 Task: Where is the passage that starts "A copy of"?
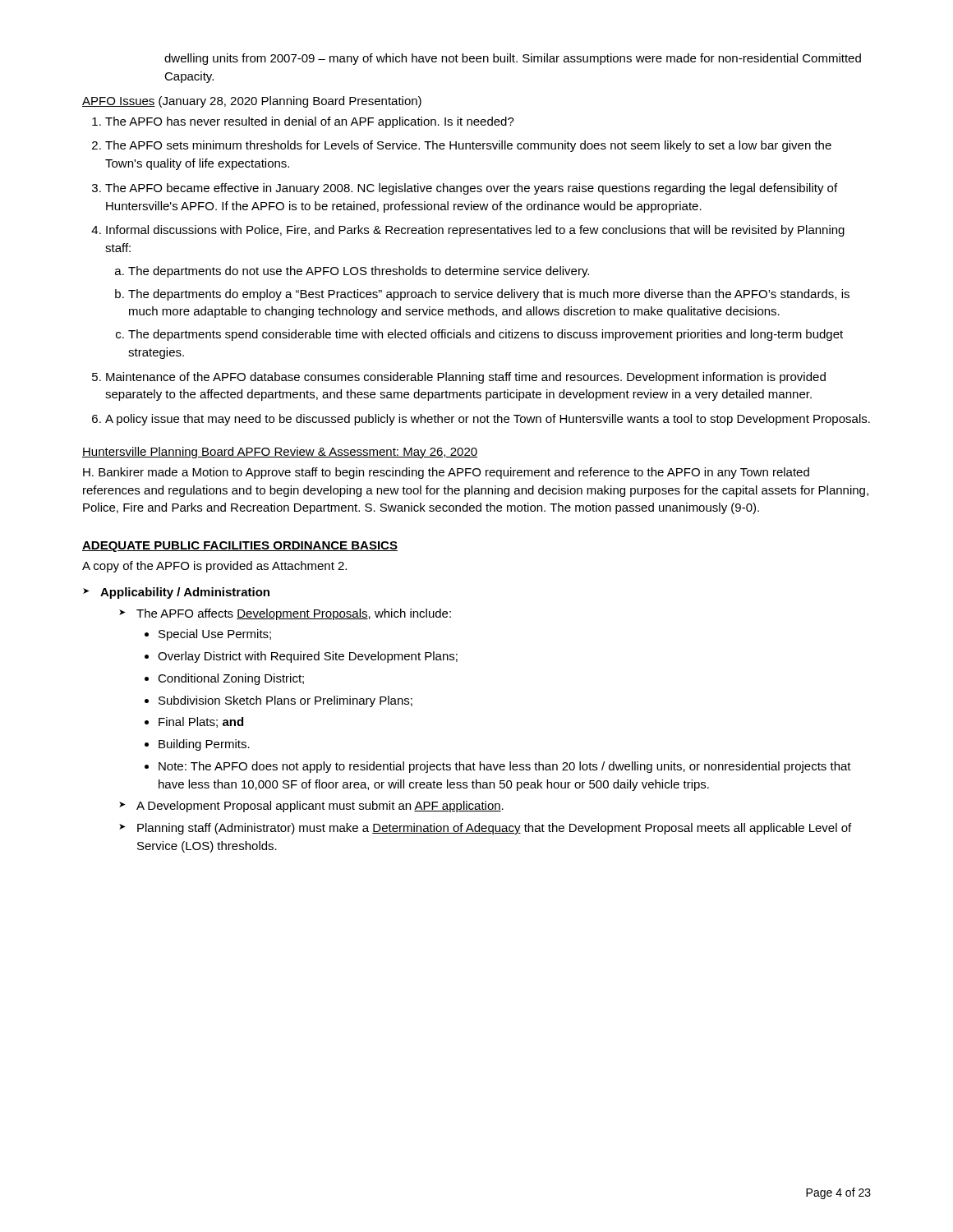[214, 567]
